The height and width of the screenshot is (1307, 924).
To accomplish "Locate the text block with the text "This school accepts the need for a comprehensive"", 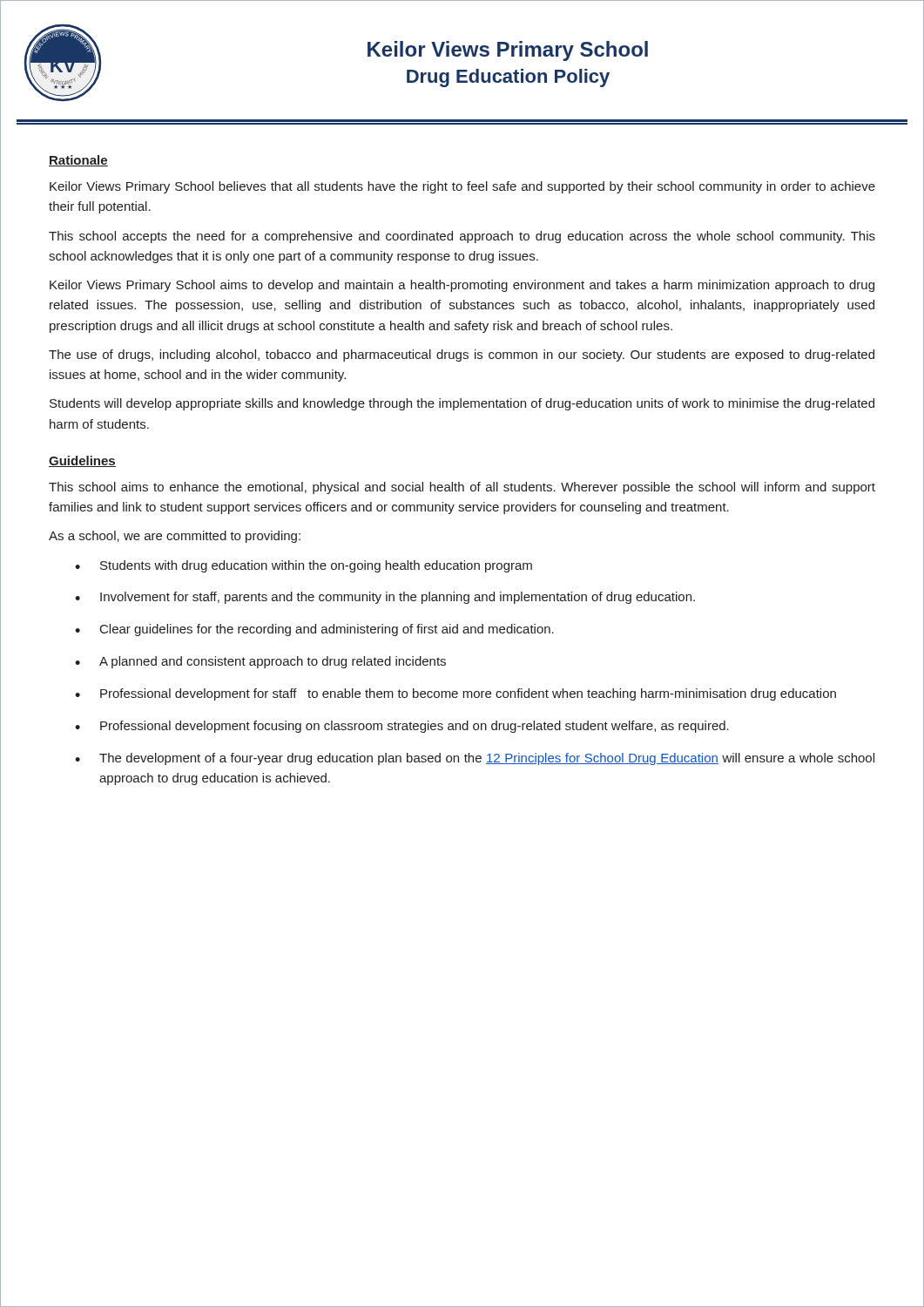I will 462,245.
